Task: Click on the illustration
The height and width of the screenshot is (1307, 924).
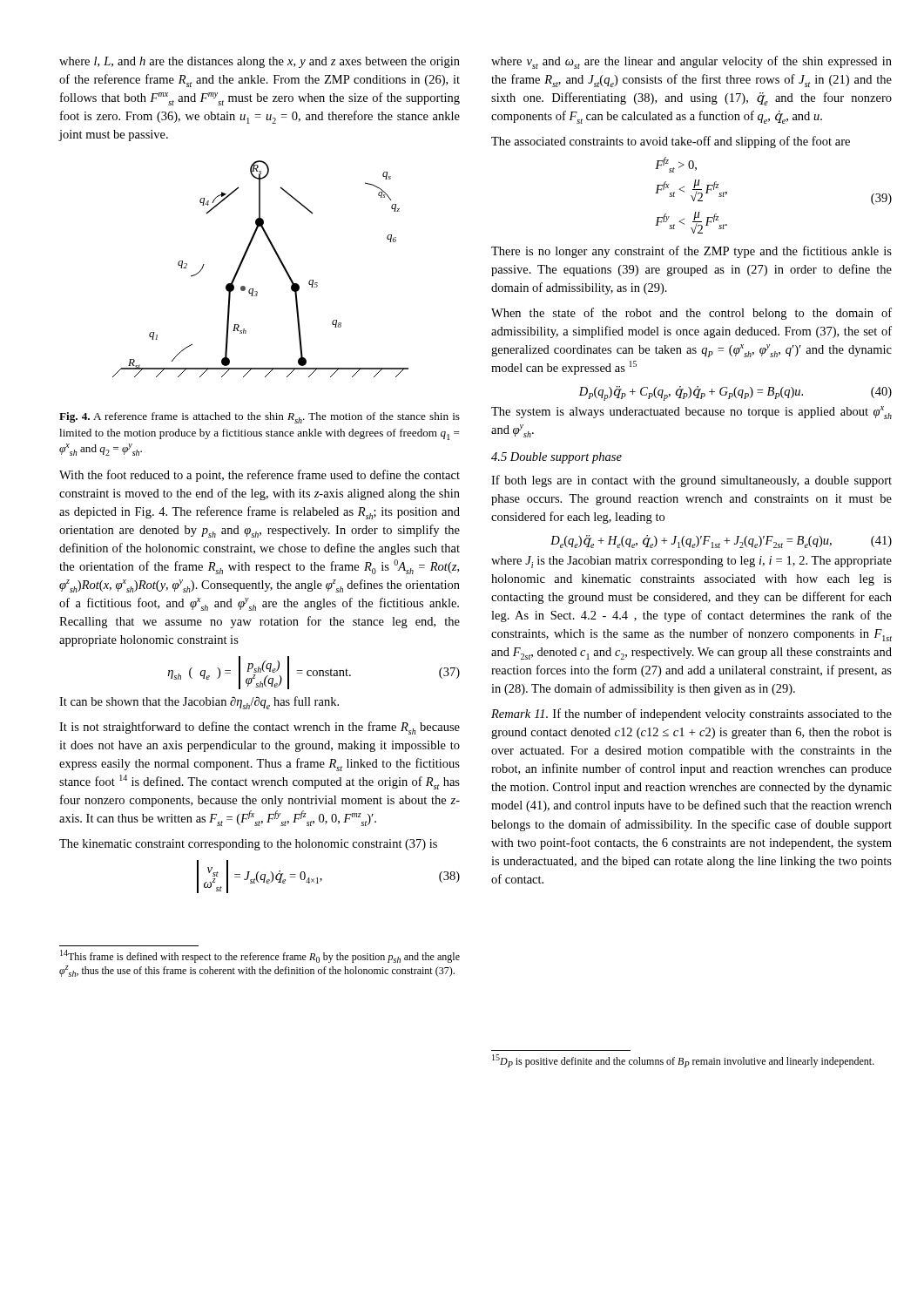Action: coord(260,279)
